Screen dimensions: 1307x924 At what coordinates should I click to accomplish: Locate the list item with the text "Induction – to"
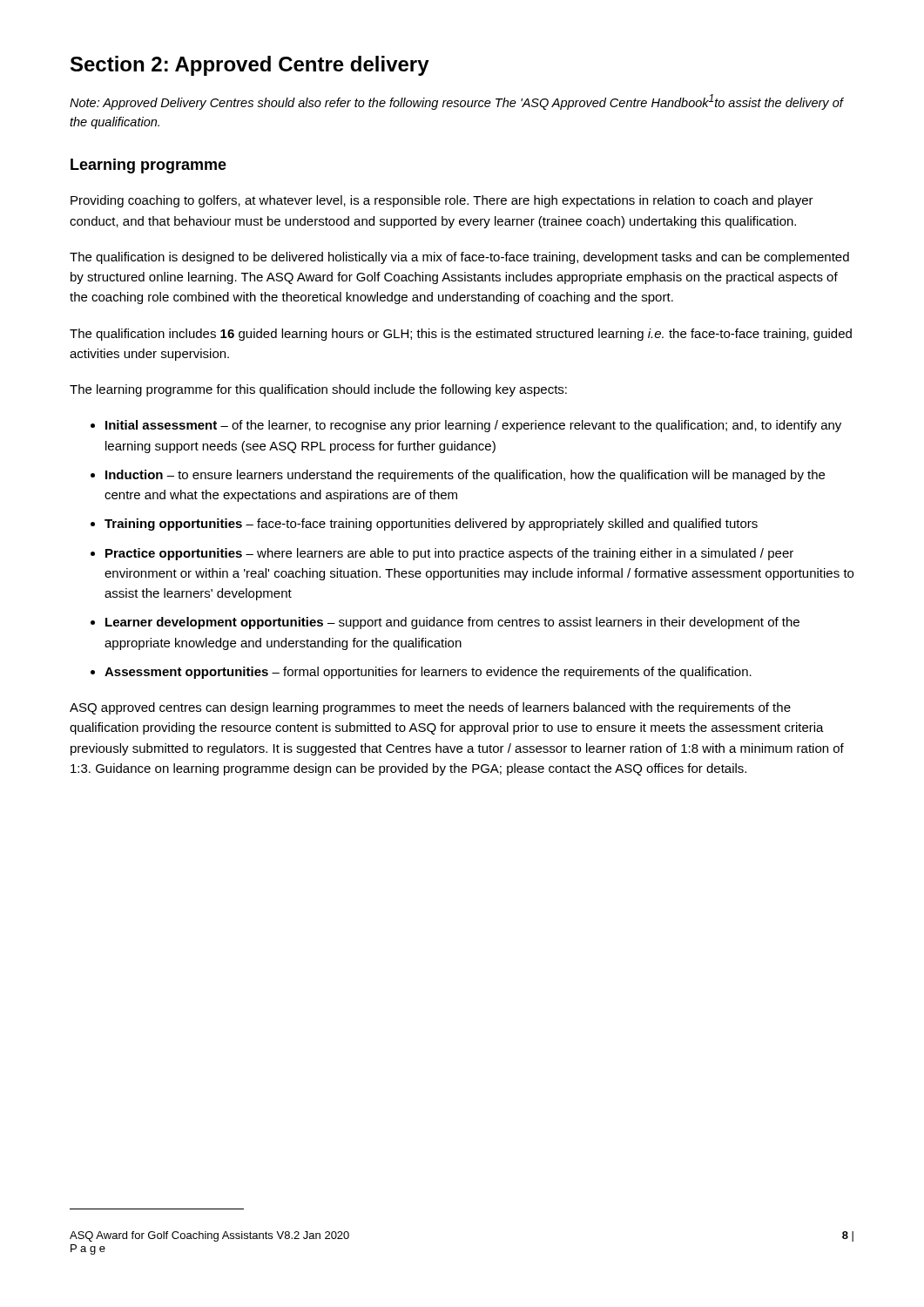click(465, 484)
